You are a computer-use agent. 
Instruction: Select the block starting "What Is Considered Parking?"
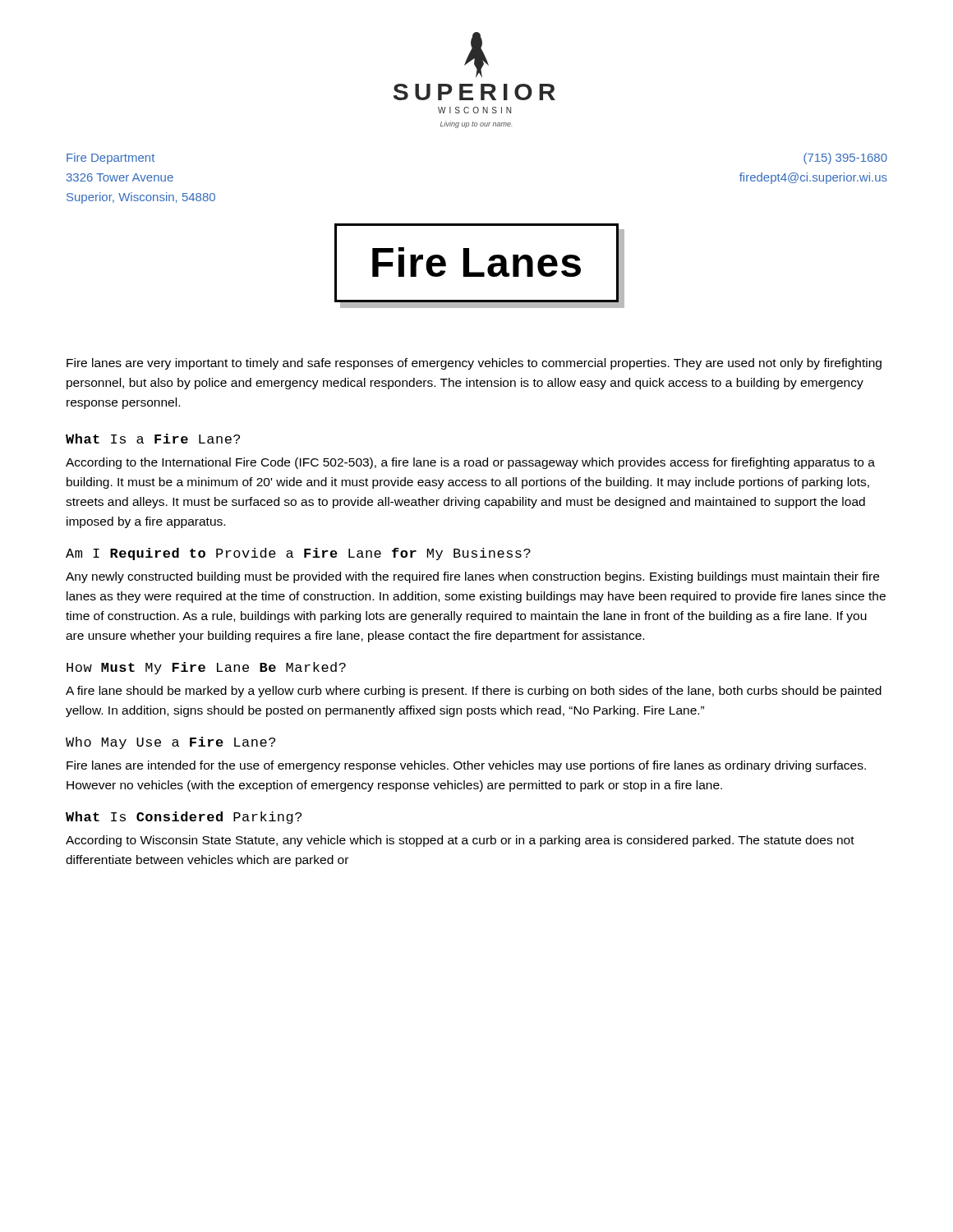(x=184, y=818)
